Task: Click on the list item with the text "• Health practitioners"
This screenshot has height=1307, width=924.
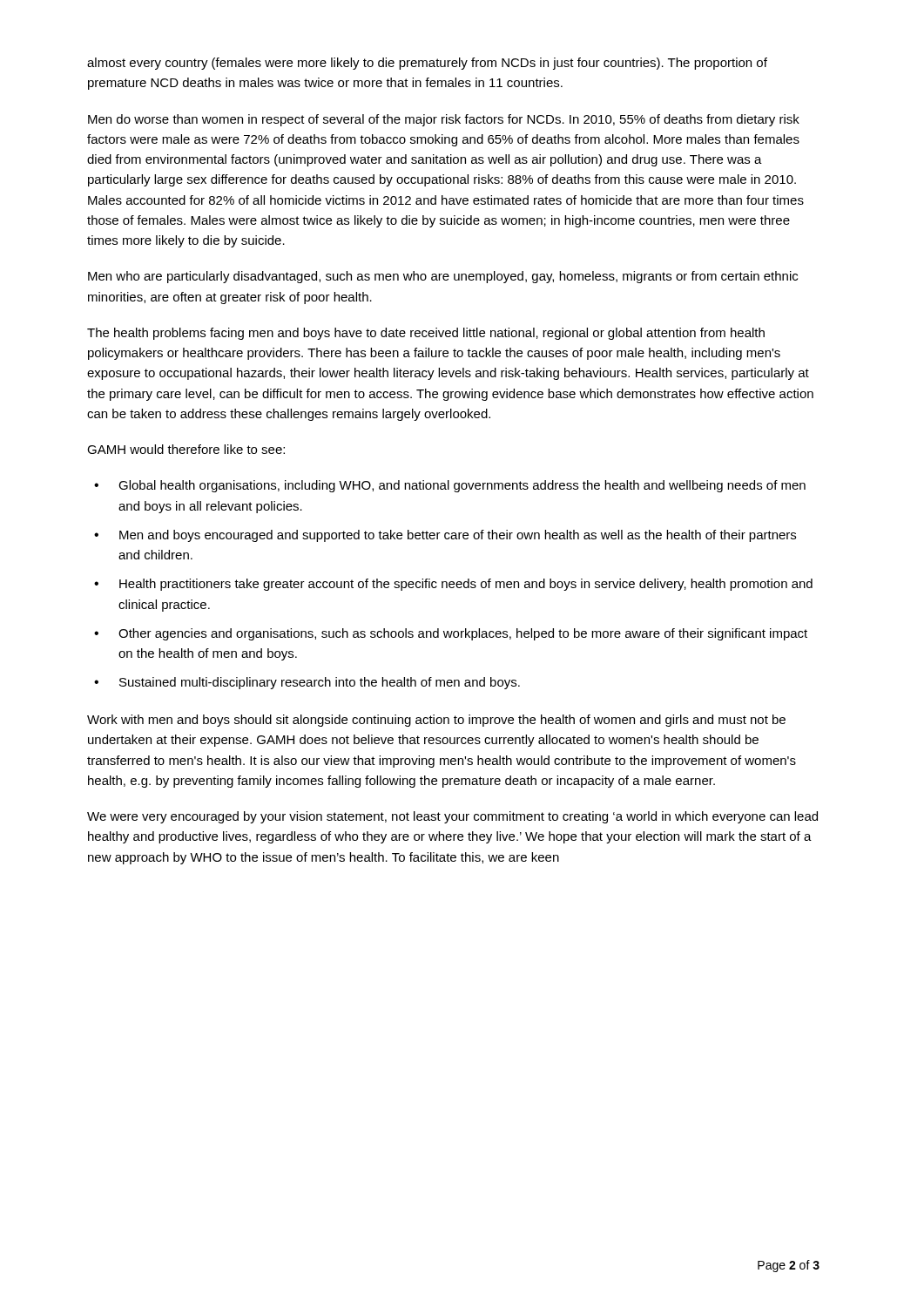Action: pos(453,594)
